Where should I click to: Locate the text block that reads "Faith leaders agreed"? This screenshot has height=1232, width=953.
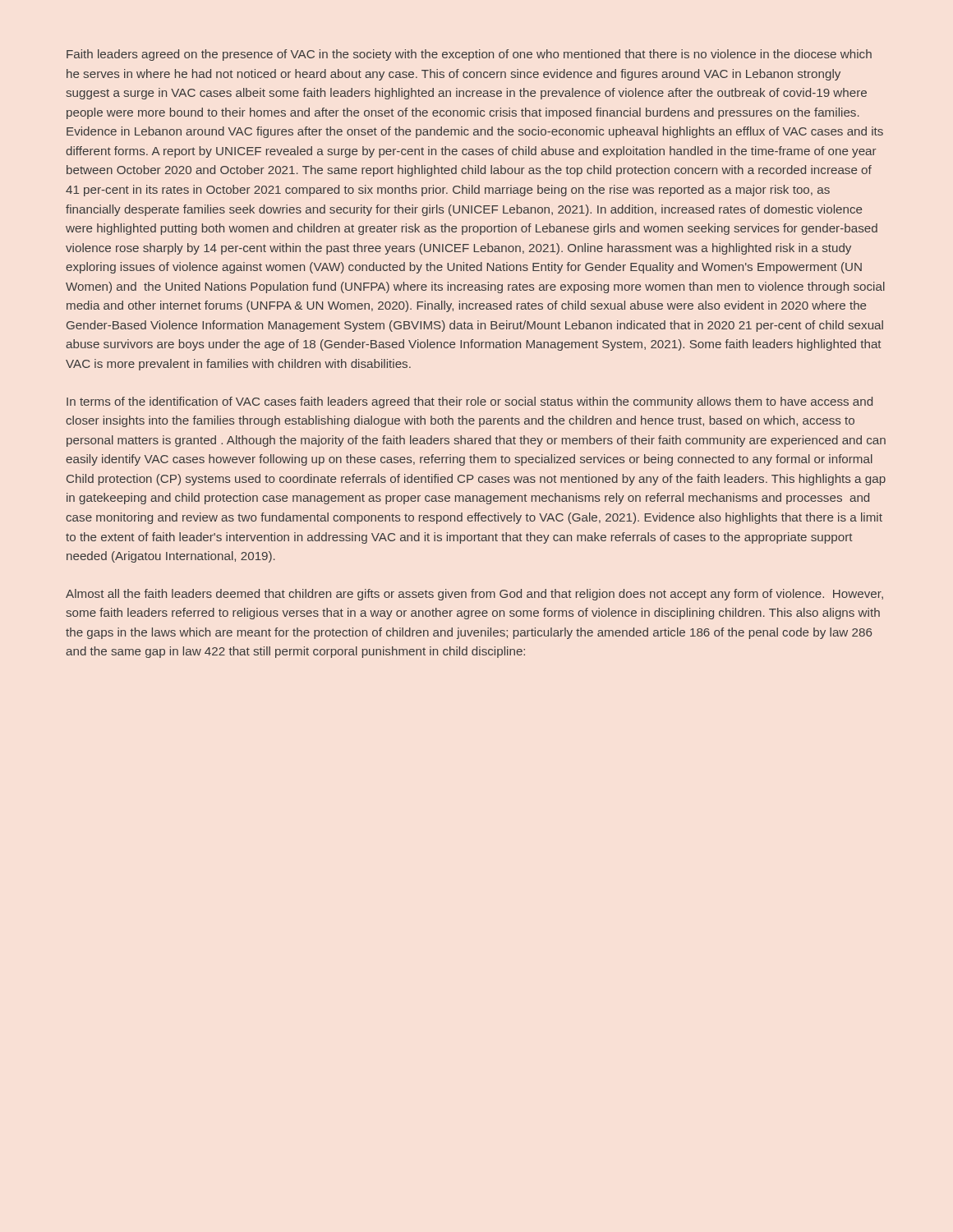click(475, 209)
